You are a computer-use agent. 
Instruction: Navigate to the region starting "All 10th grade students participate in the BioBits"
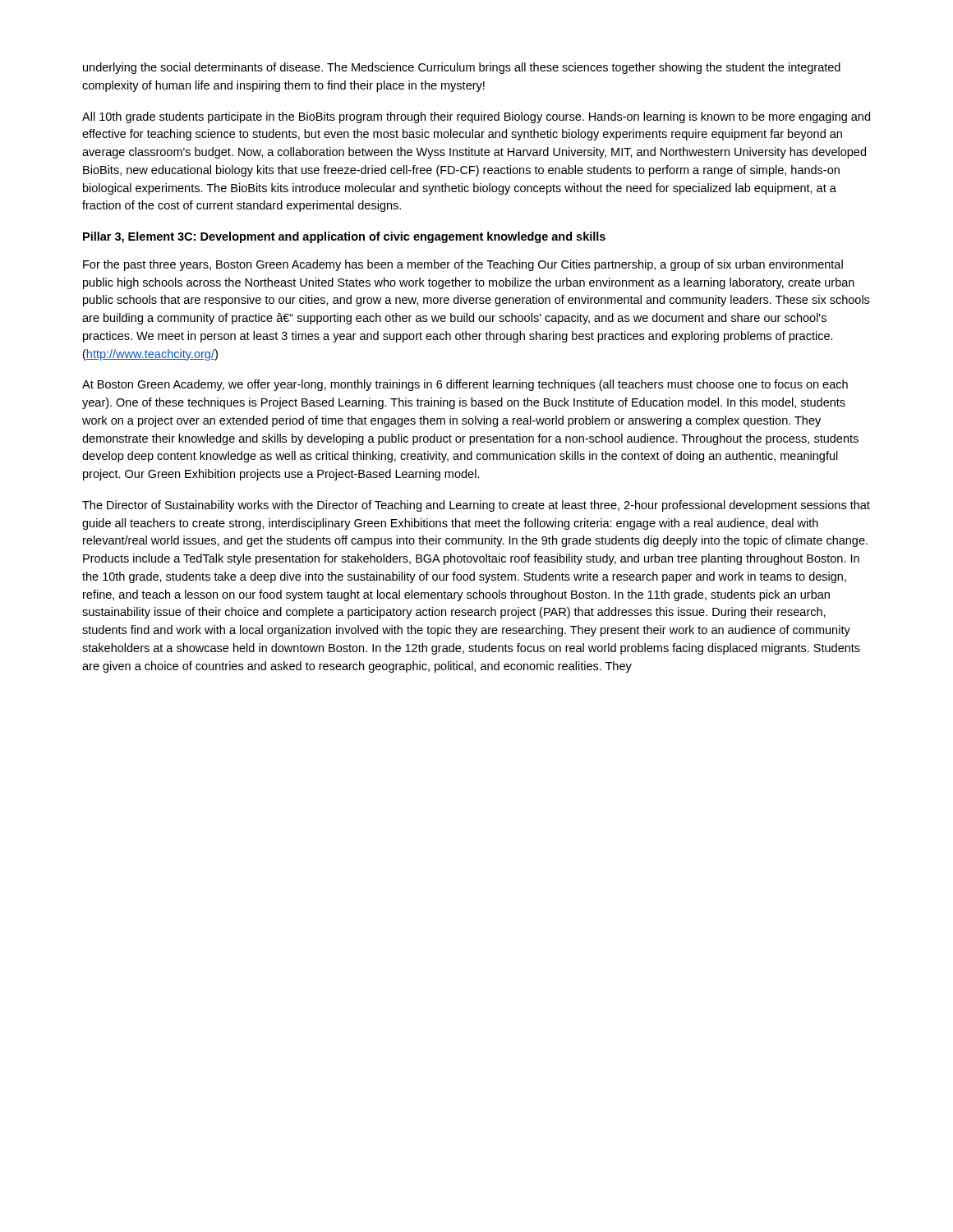coord(476,161)
